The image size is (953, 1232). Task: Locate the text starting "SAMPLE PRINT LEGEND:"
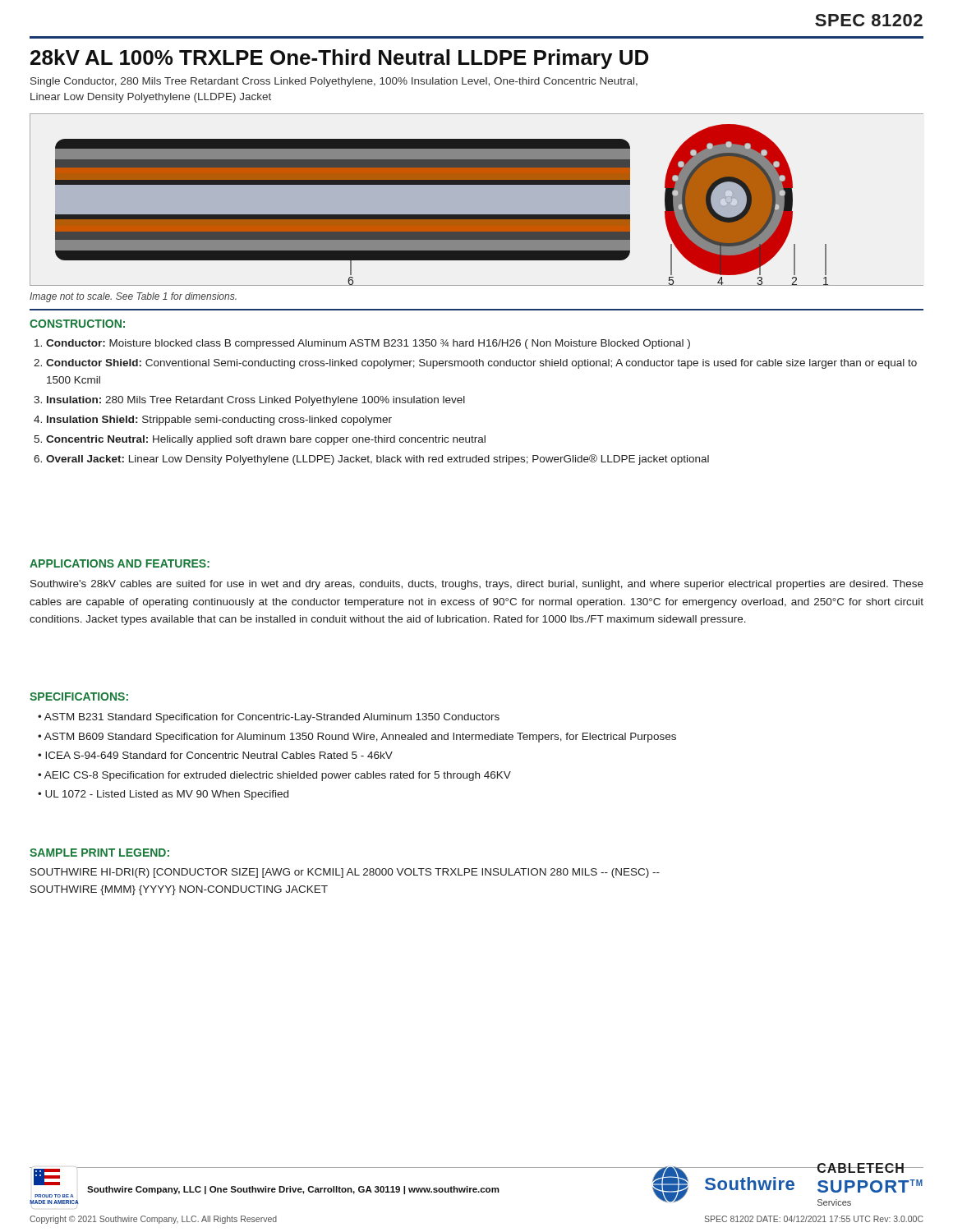click(100, 853)
